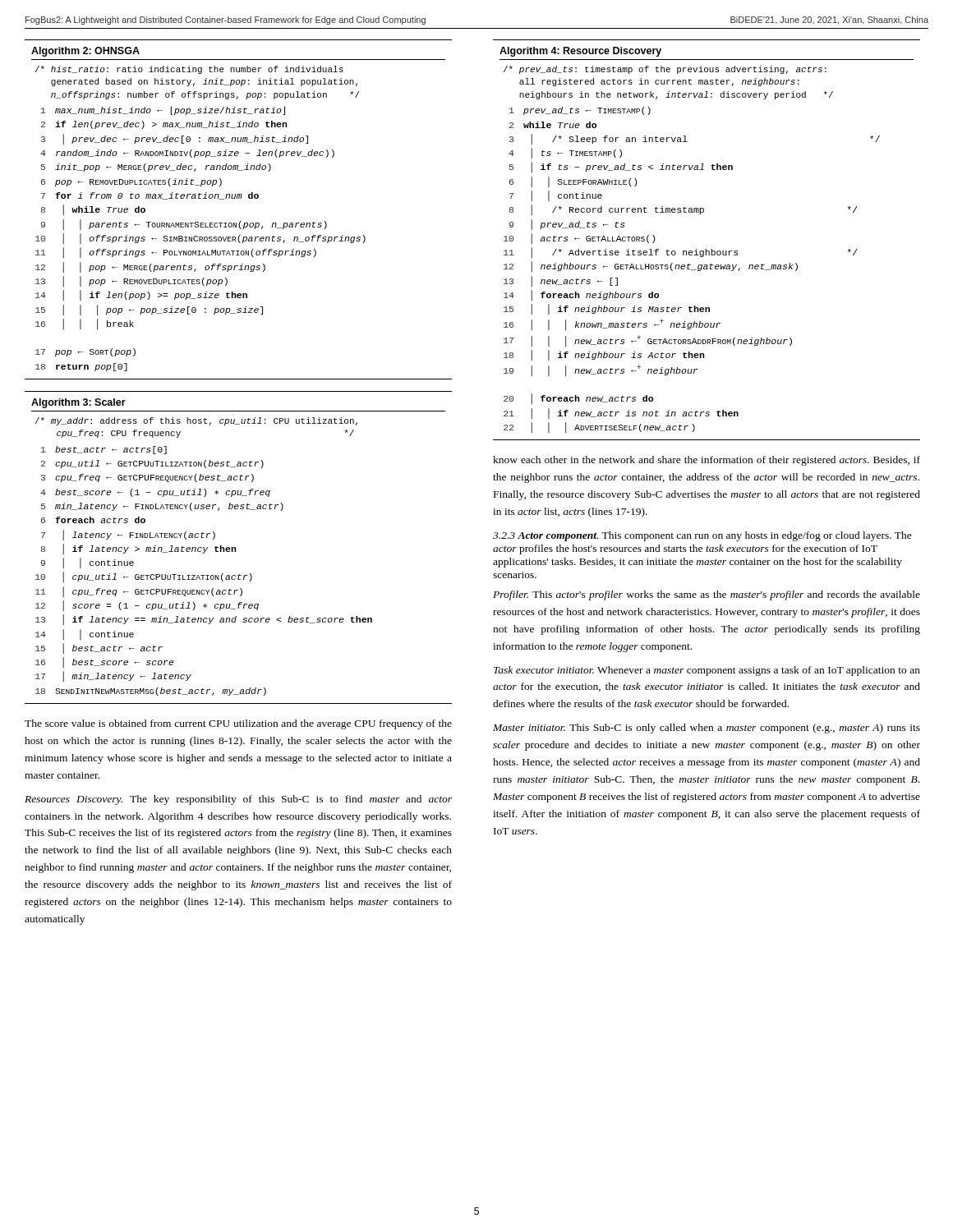Image resolution: width=953 pixels, height=1232 pixels.
Task: Click on the table containing "Algorithm 4: Resource"
Action: click(707, 240)
